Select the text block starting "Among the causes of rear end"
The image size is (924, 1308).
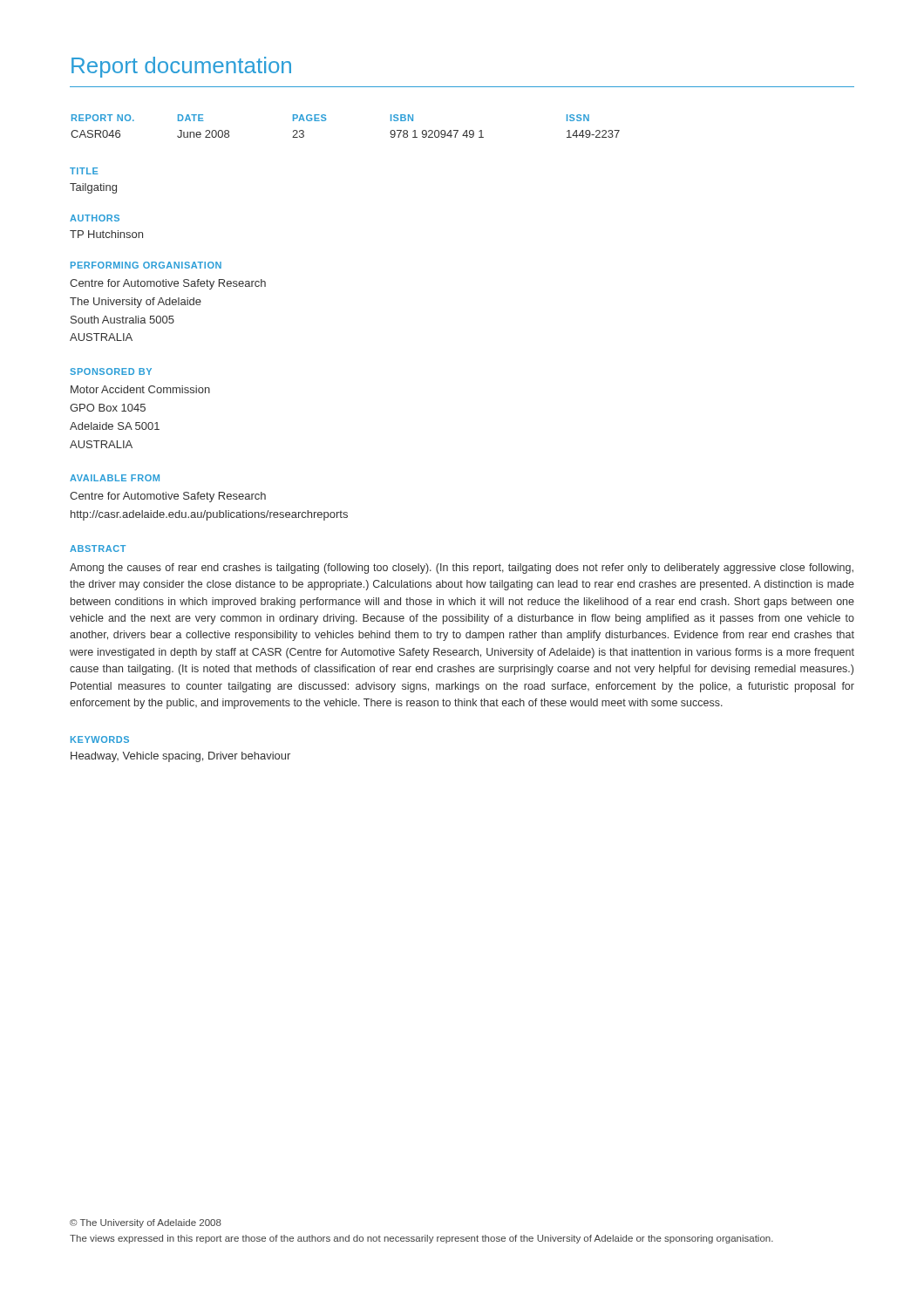(462, 635)
